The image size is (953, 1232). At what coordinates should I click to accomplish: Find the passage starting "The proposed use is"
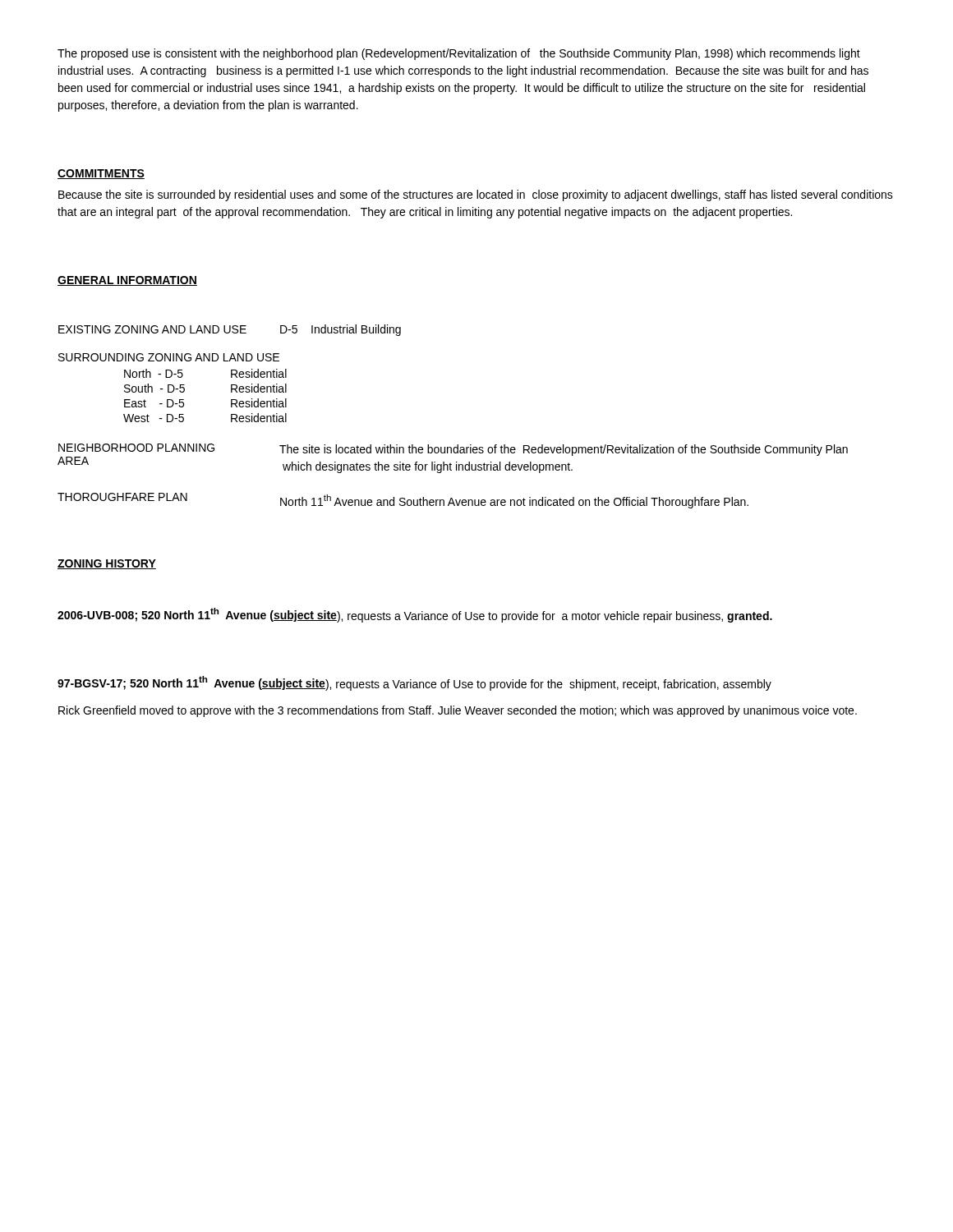463,79
